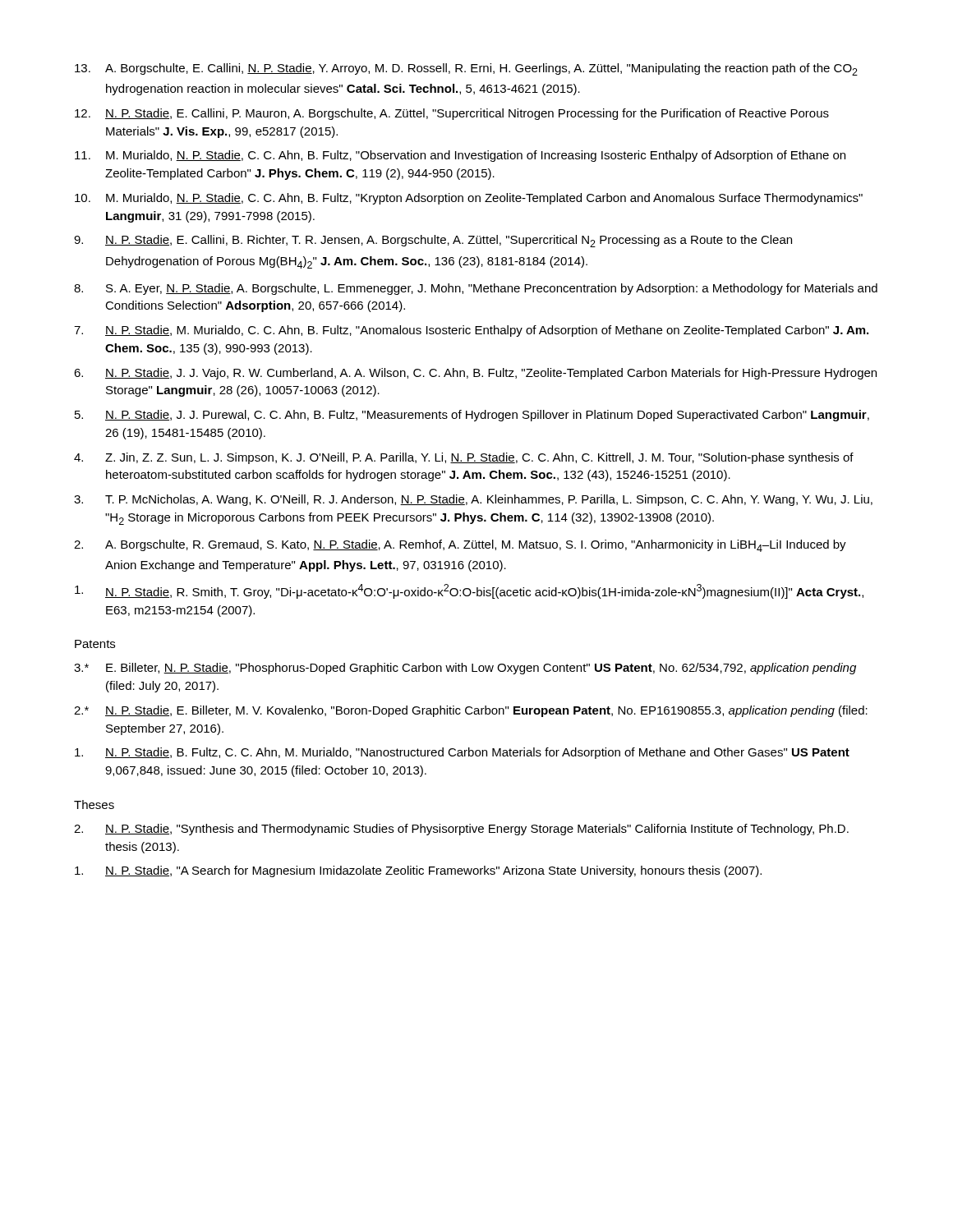This screenshot has width=953, height=1232.
Task: Find the region starting "N. P. Stadie, R. Smith, T. Groy,"
Action: click(476, 600)
